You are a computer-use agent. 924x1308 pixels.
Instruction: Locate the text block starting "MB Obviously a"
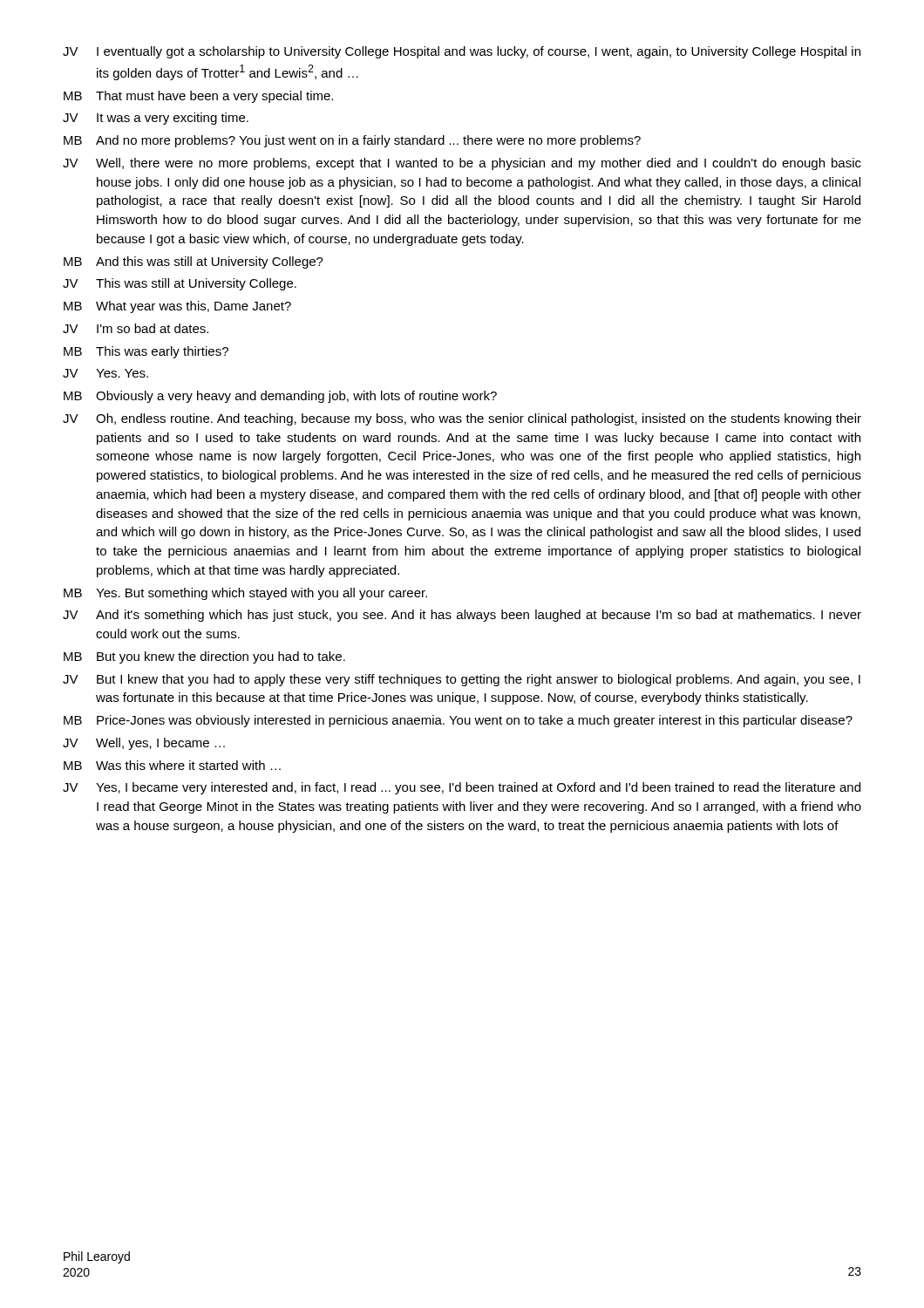point(462,396)
